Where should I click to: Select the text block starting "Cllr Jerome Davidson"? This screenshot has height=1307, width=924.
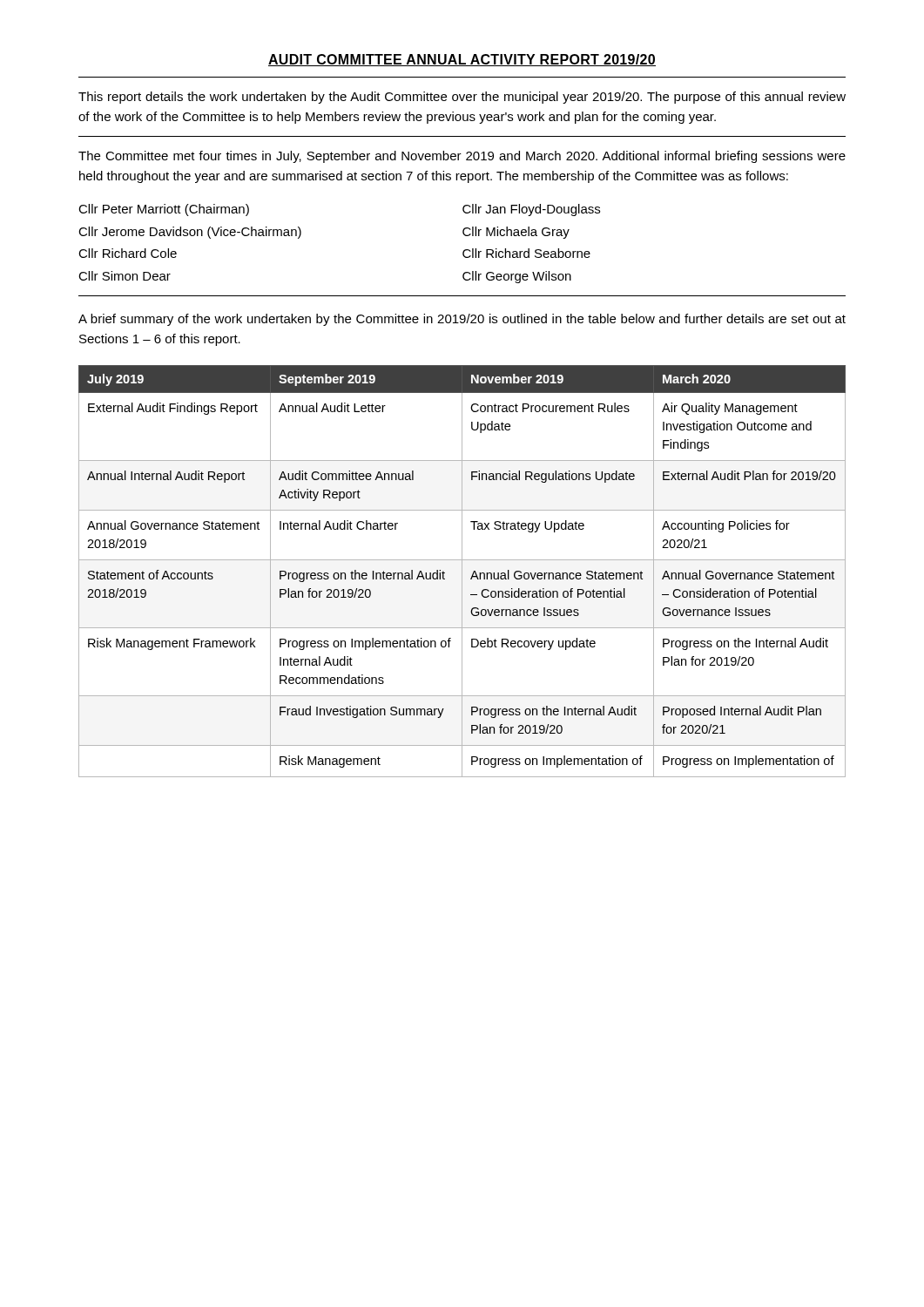(190, 231)
